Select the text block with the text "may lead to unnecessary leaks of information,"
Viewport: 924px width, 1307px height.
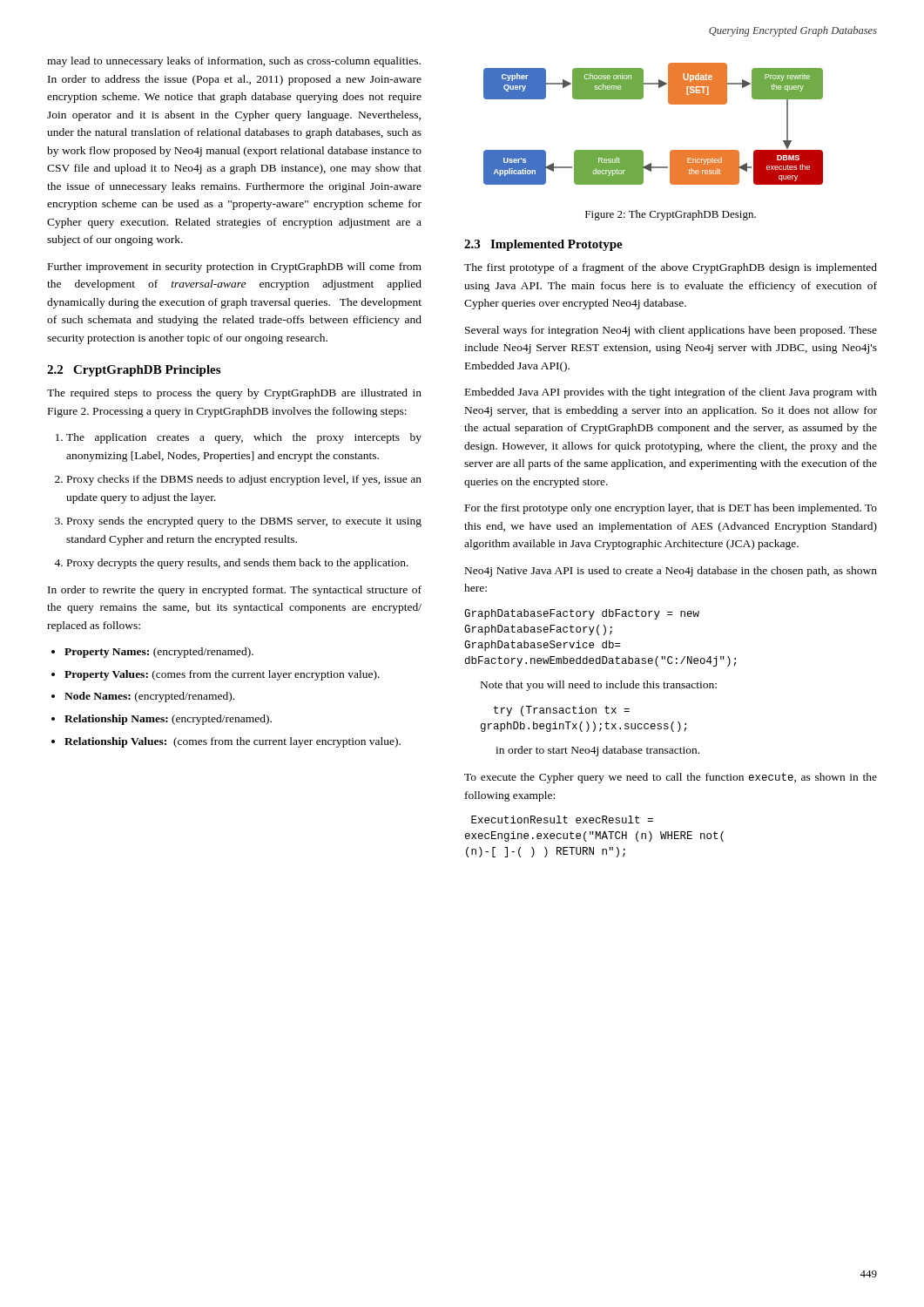pyautogui.click(x=234, y=150)
